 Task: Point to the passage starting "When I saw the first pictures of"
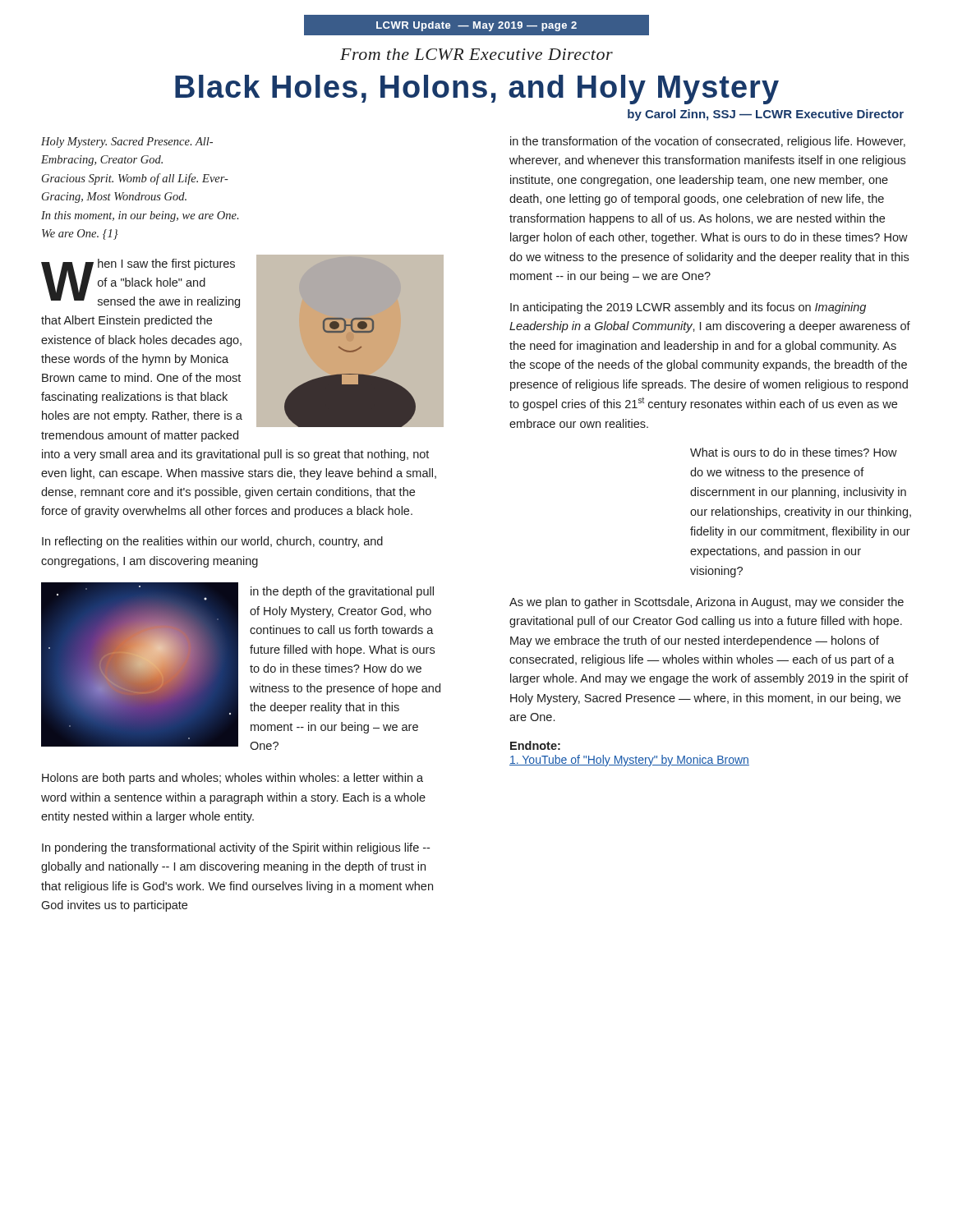pyautogui.click(x=242, y=386)
